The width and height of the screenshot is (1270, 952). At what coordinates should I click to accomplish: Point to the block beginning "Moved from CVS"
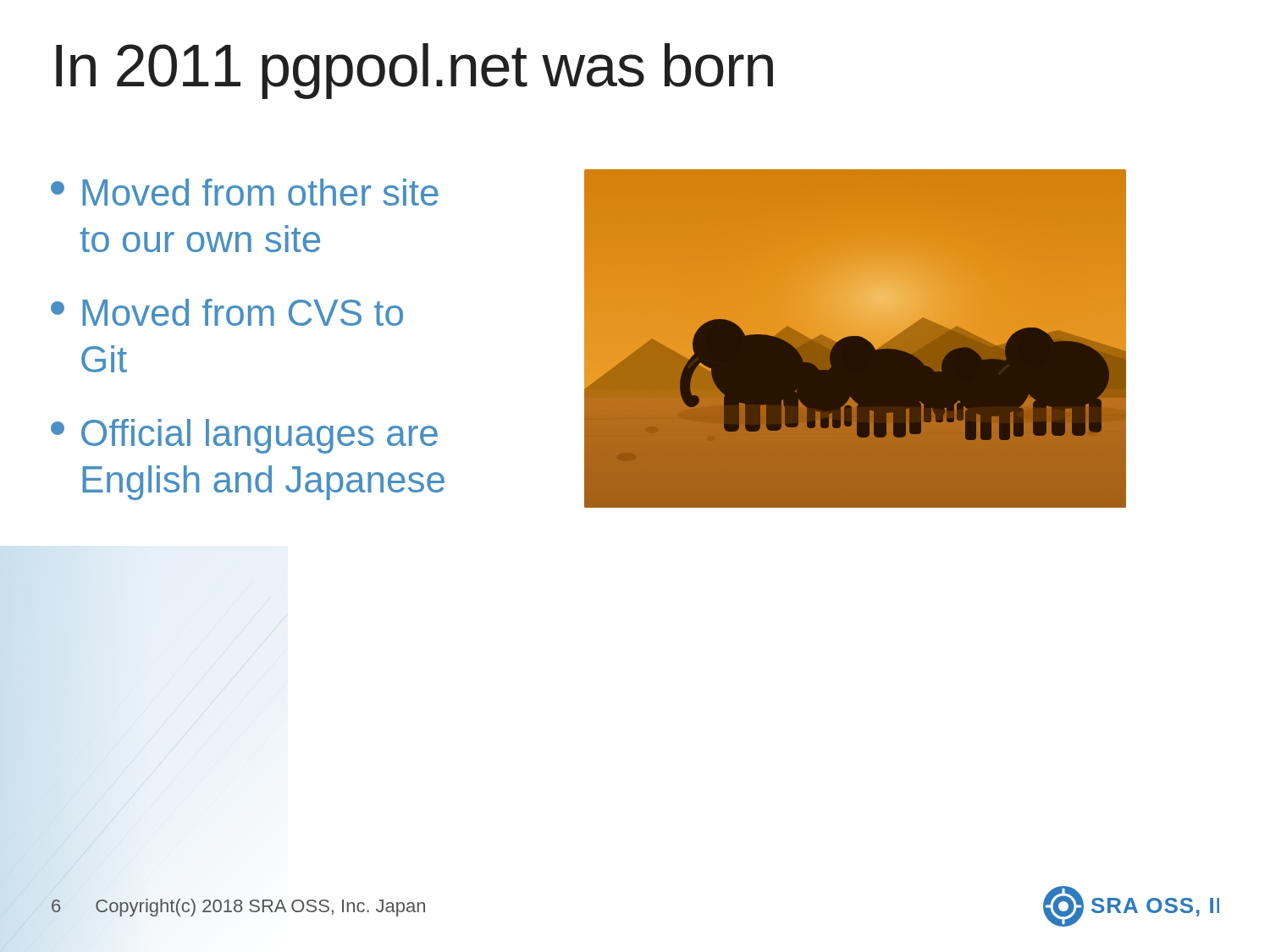254,336
